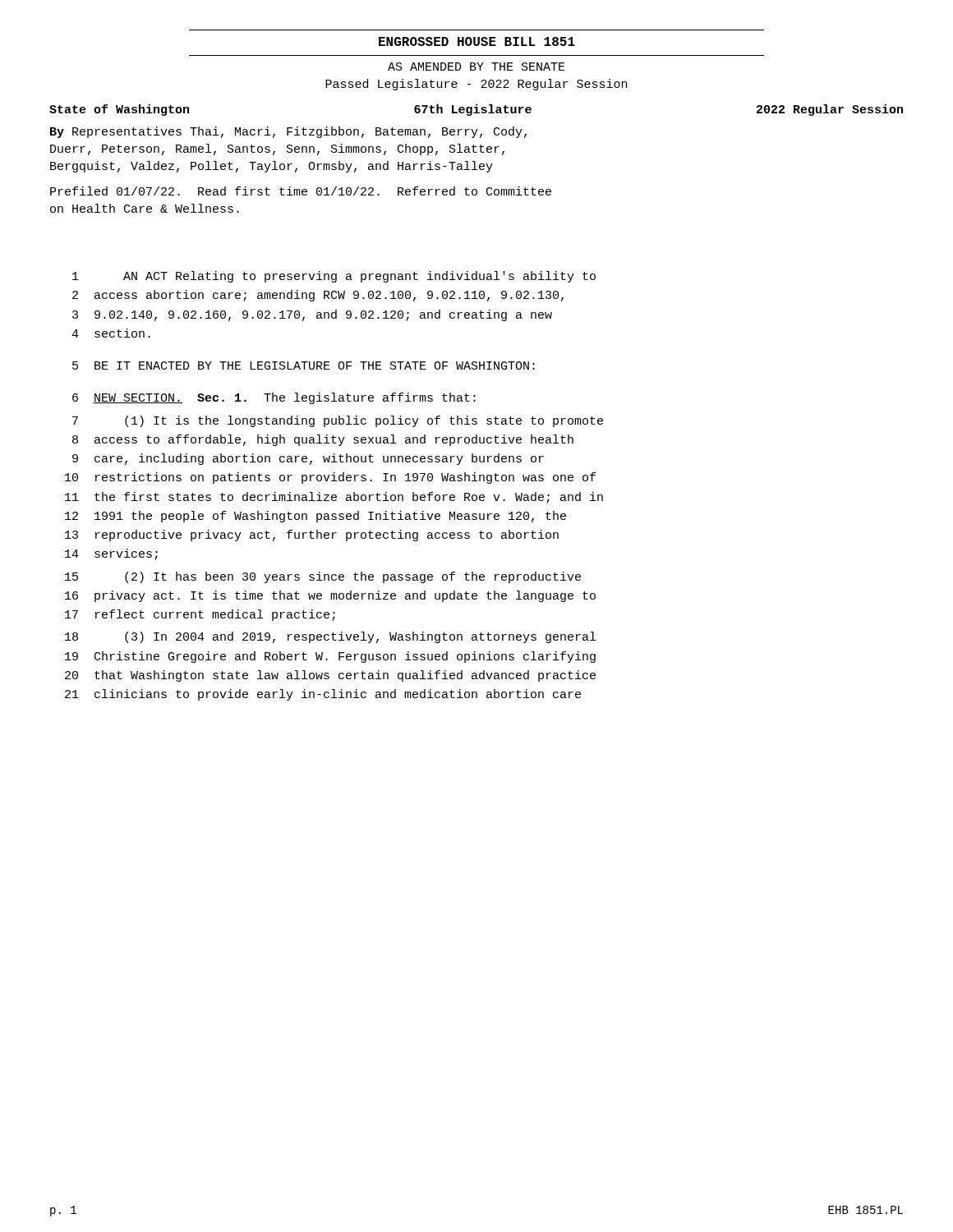The image size is (953, 1232).
Task: Locate the text block containing "15 (2) It has been"
Action: (x=476, y=597)
